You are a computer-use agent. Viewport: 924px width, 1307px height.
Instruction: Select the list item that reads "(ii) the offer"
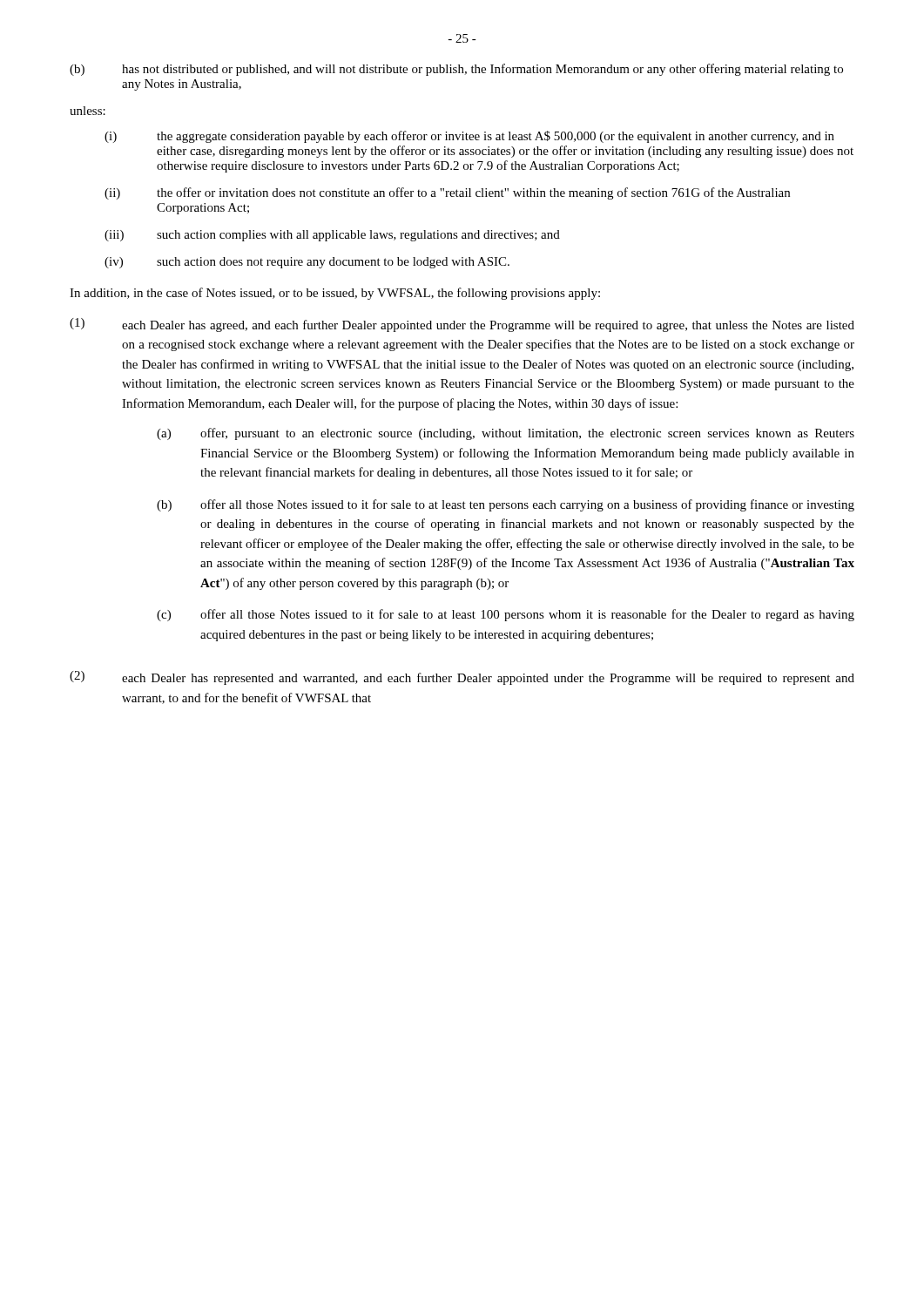coord(479,200)
